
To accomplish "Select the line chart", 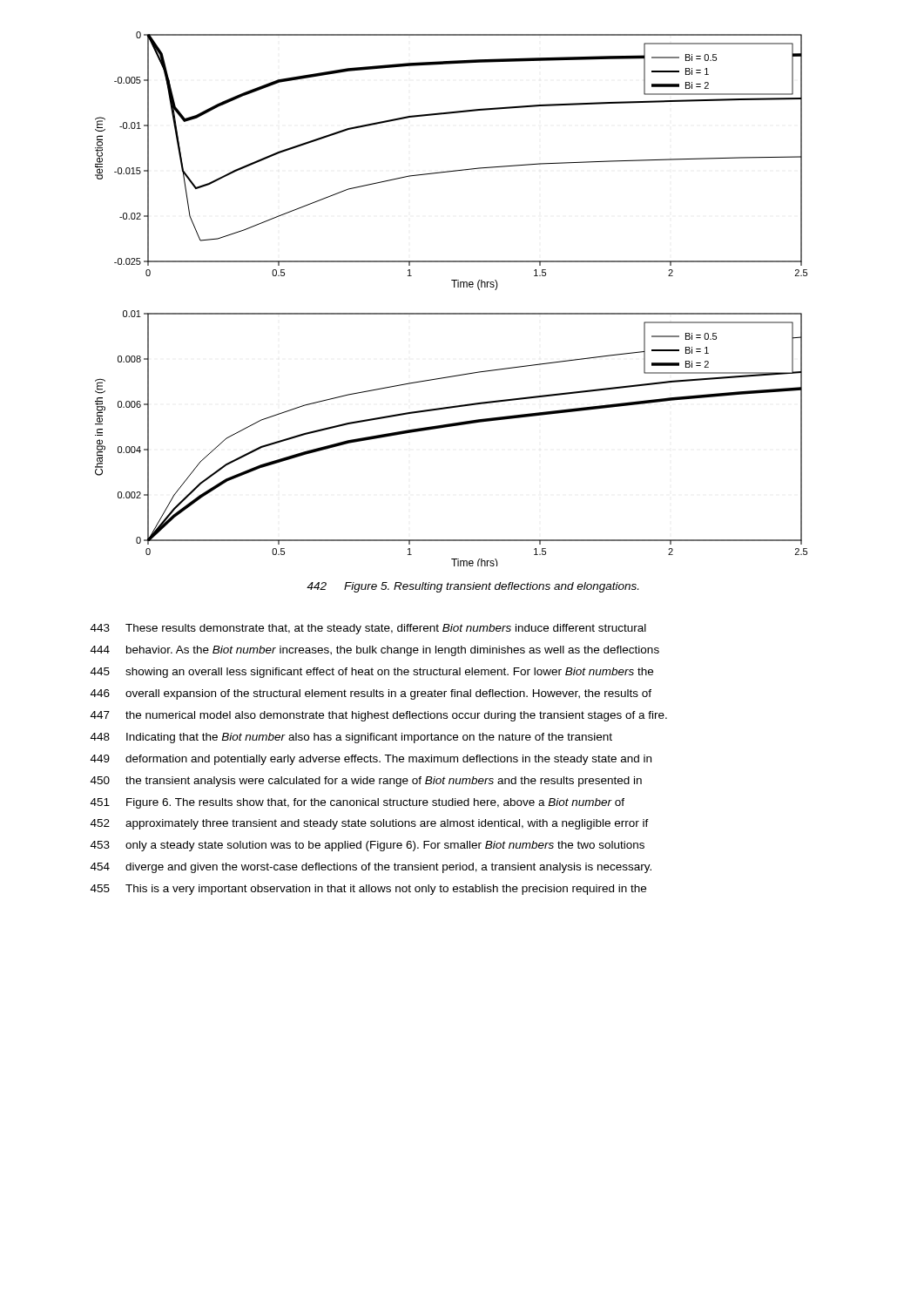I will point(462,296).
